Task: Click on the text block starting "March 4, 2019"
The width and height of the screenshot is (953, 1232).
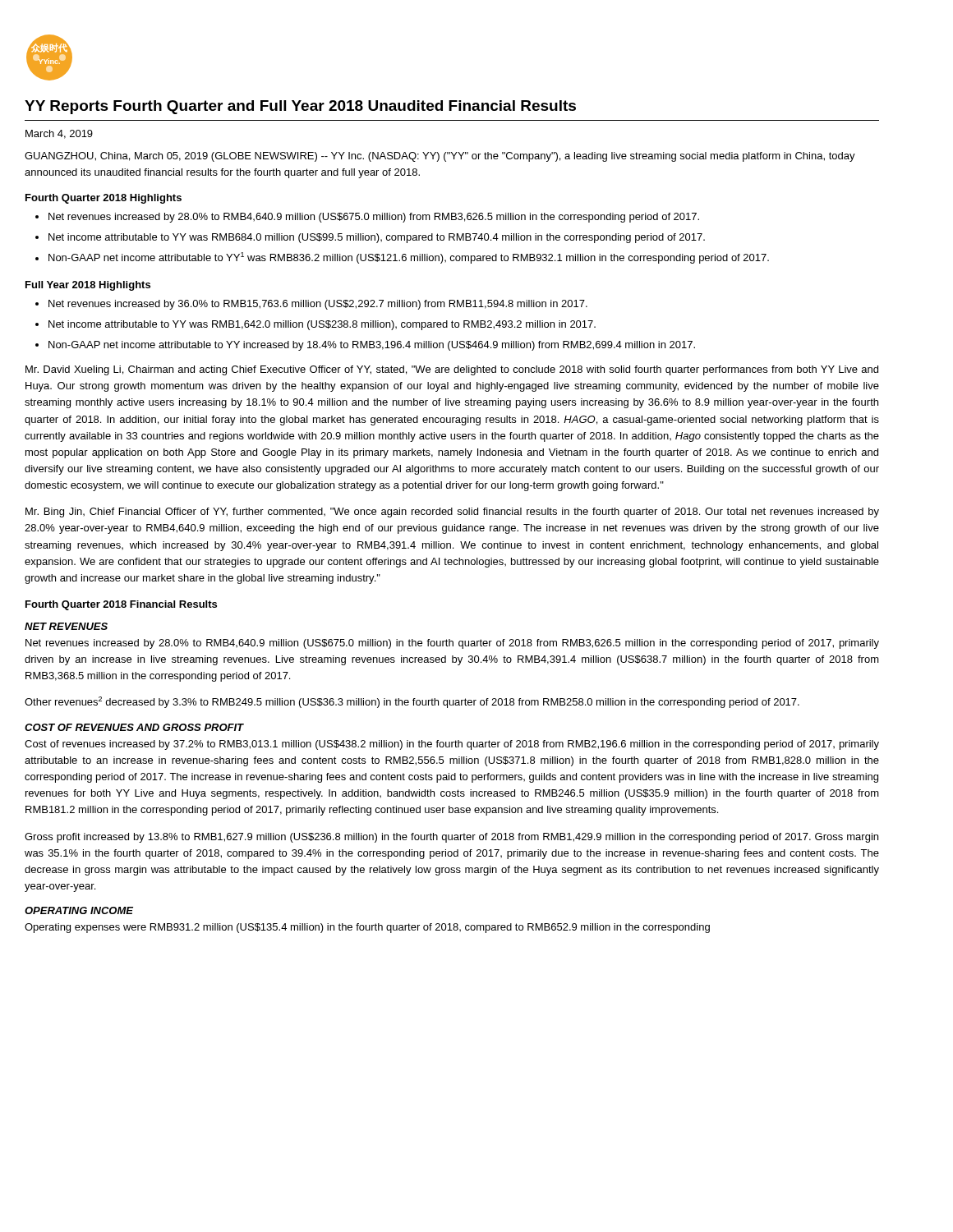Action: click(x=59, y=133)
